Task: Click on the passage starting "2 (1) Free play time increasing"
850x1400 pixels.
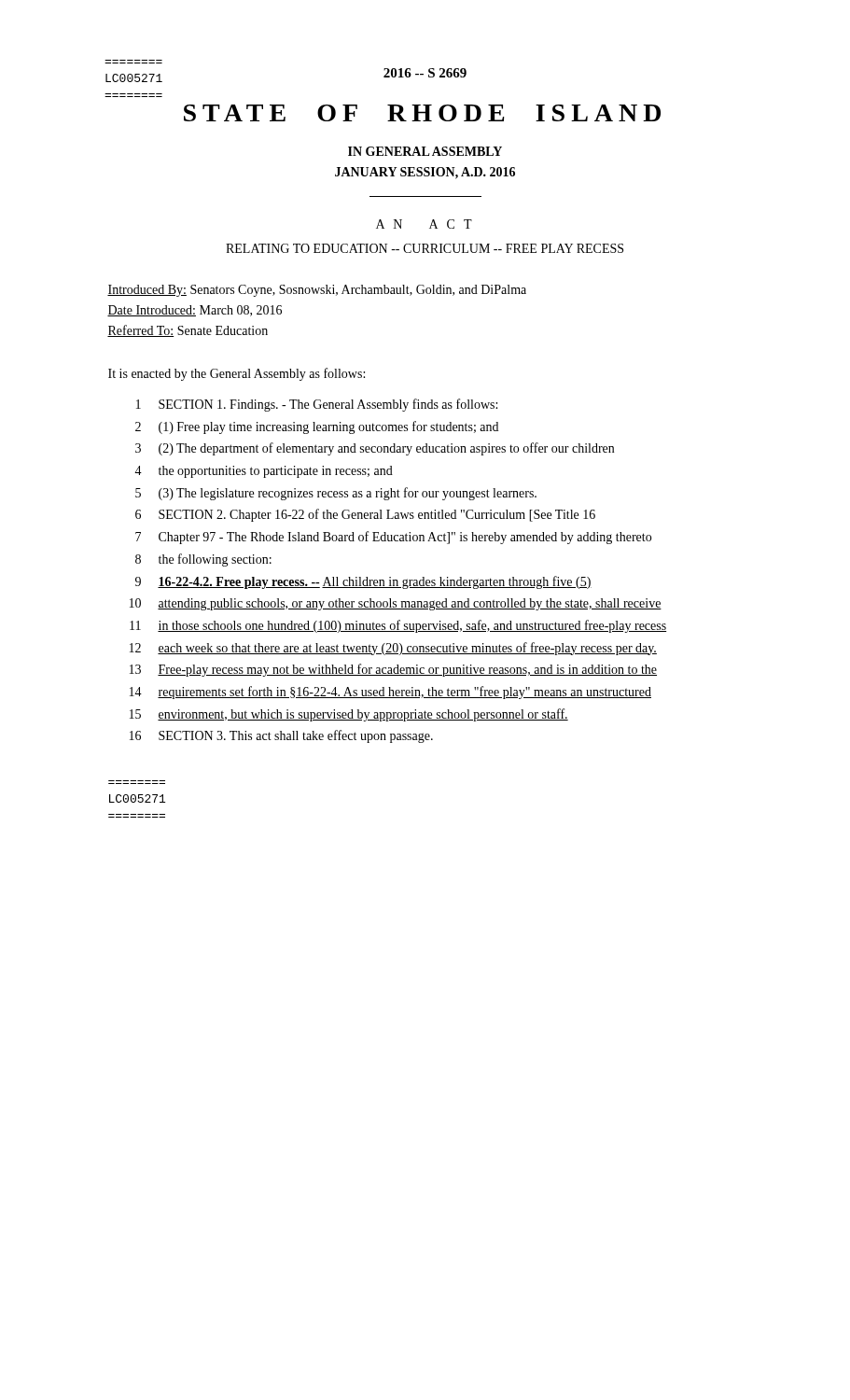Action: 425,427
